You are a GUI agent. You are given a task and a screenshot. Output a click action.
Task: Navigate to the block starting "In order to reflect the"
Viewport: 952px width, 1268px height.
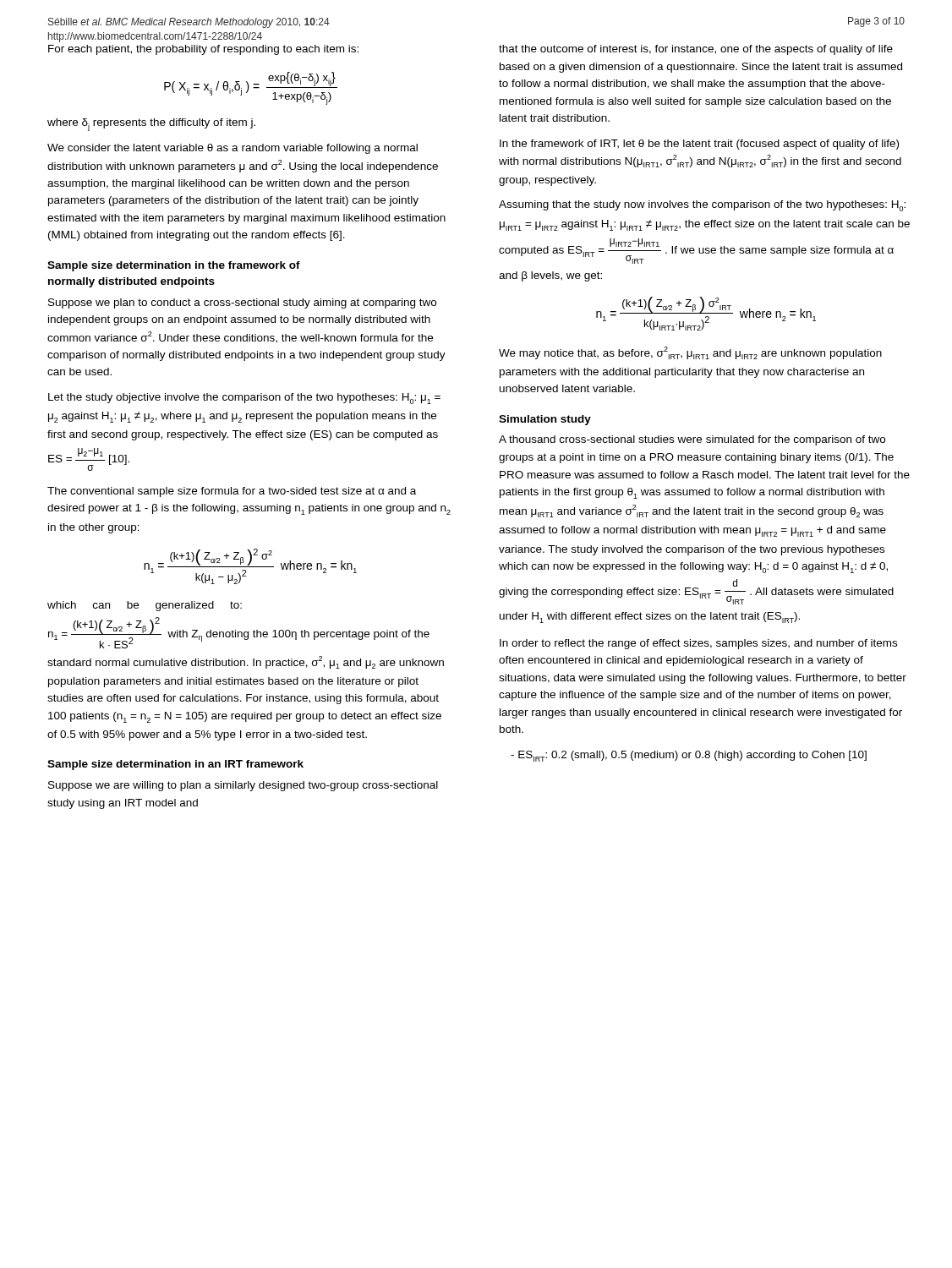(x=702, y=686)
